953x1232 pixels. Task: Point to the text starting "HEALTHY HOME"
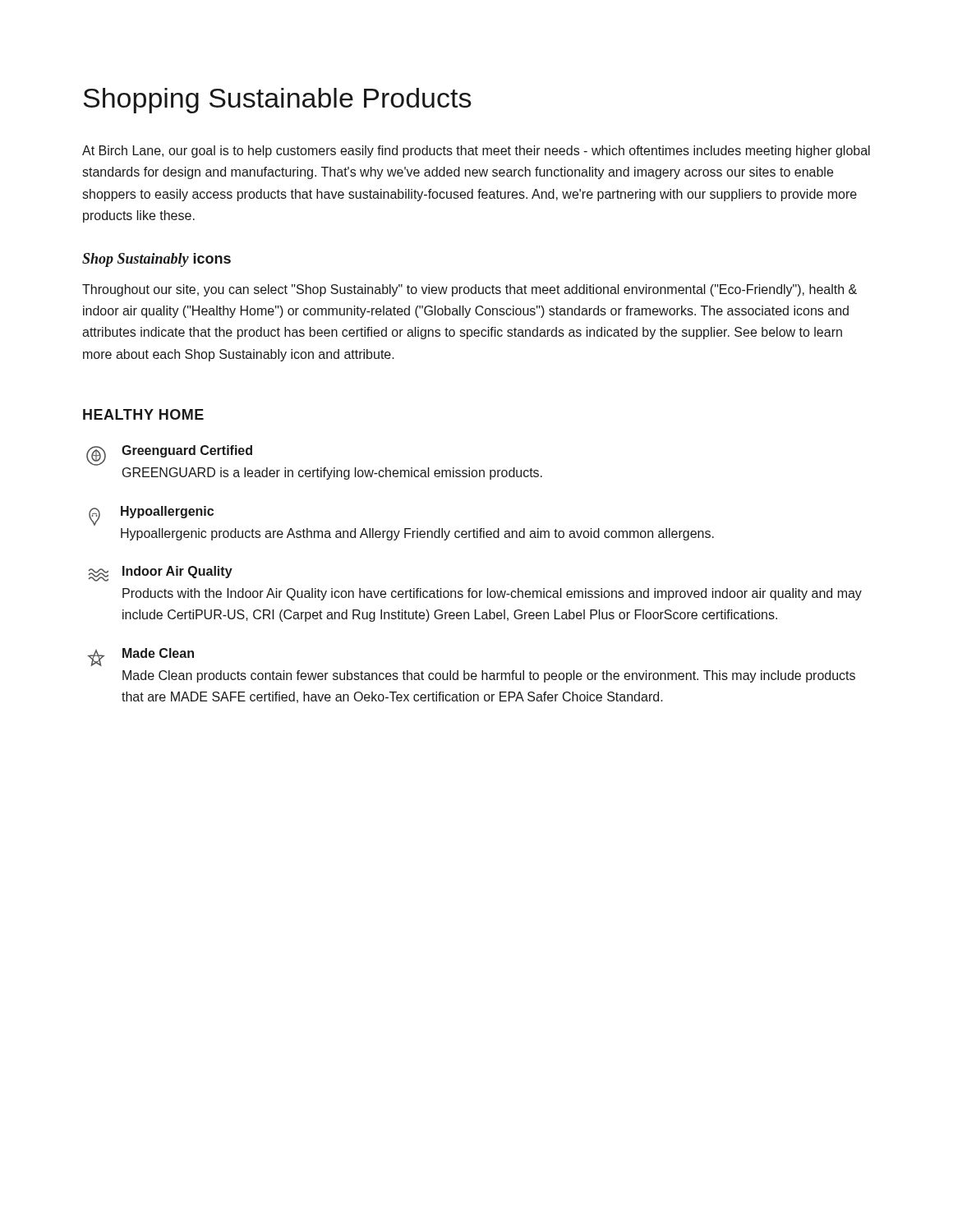[x=143, y=415]
